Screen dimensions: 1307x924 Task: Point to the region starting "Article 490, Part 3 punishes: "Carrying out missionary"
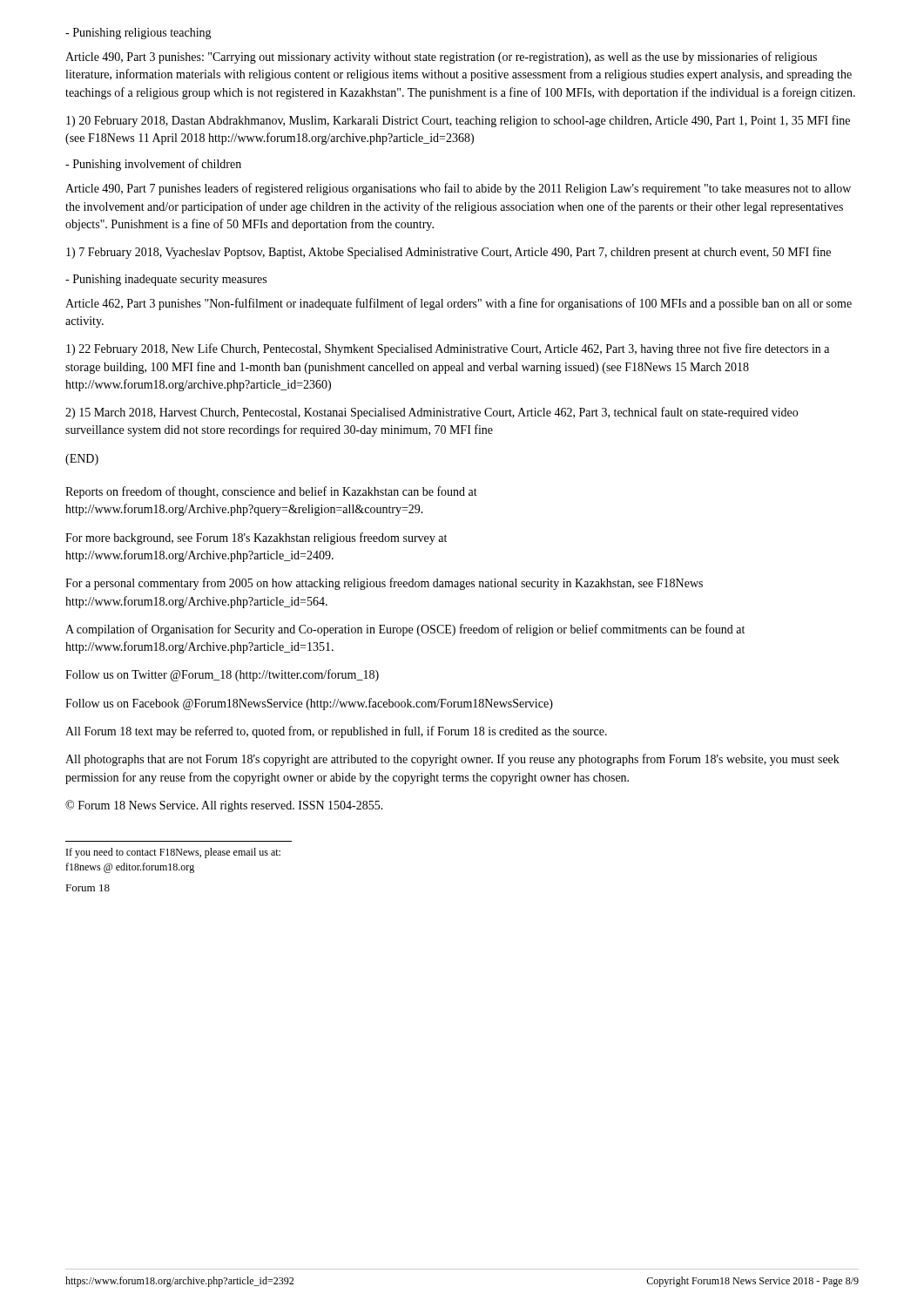click(460, 75)
